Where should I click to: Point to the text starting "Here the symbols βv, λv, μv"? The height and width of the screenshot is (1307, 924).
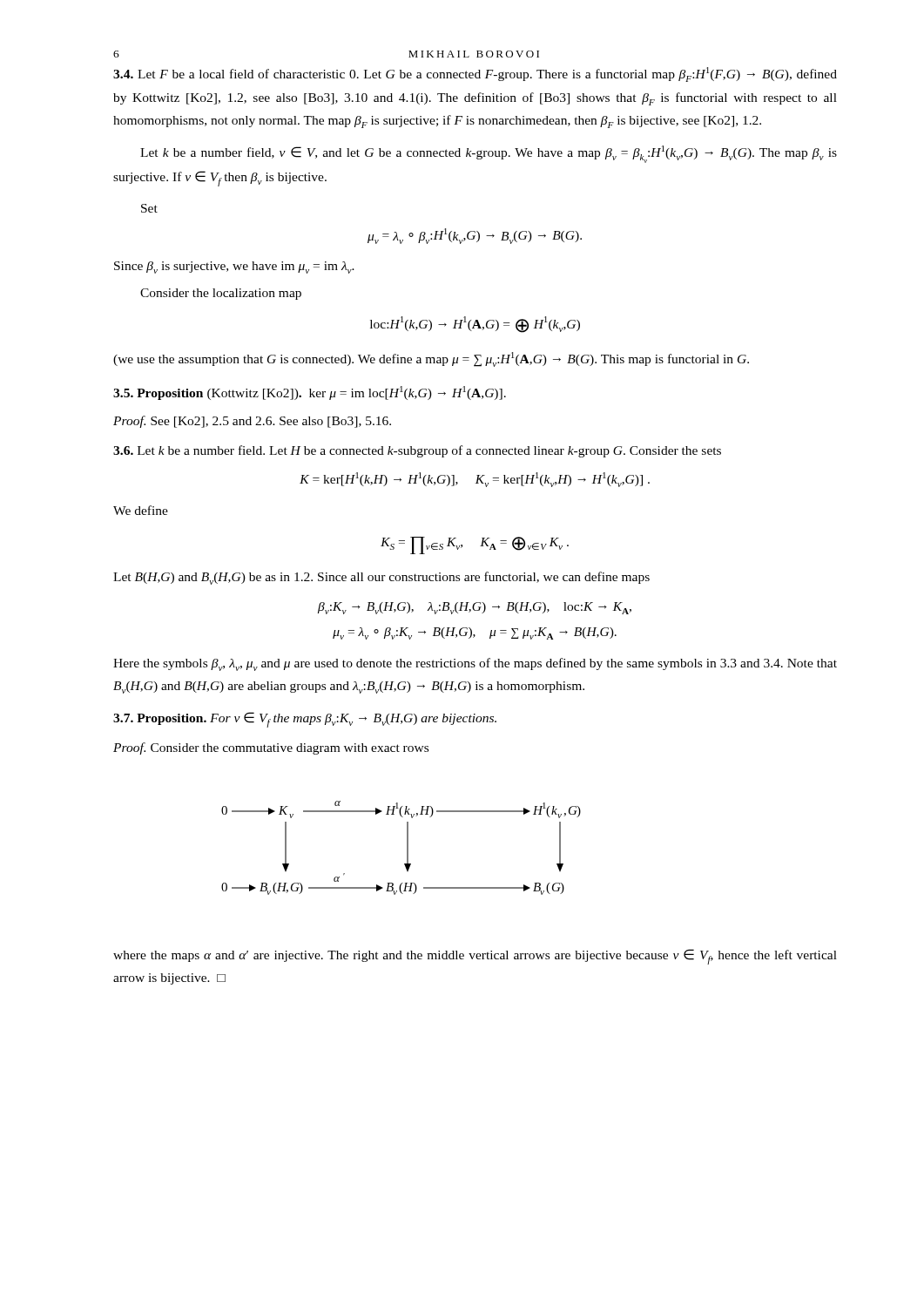[475, 675]
